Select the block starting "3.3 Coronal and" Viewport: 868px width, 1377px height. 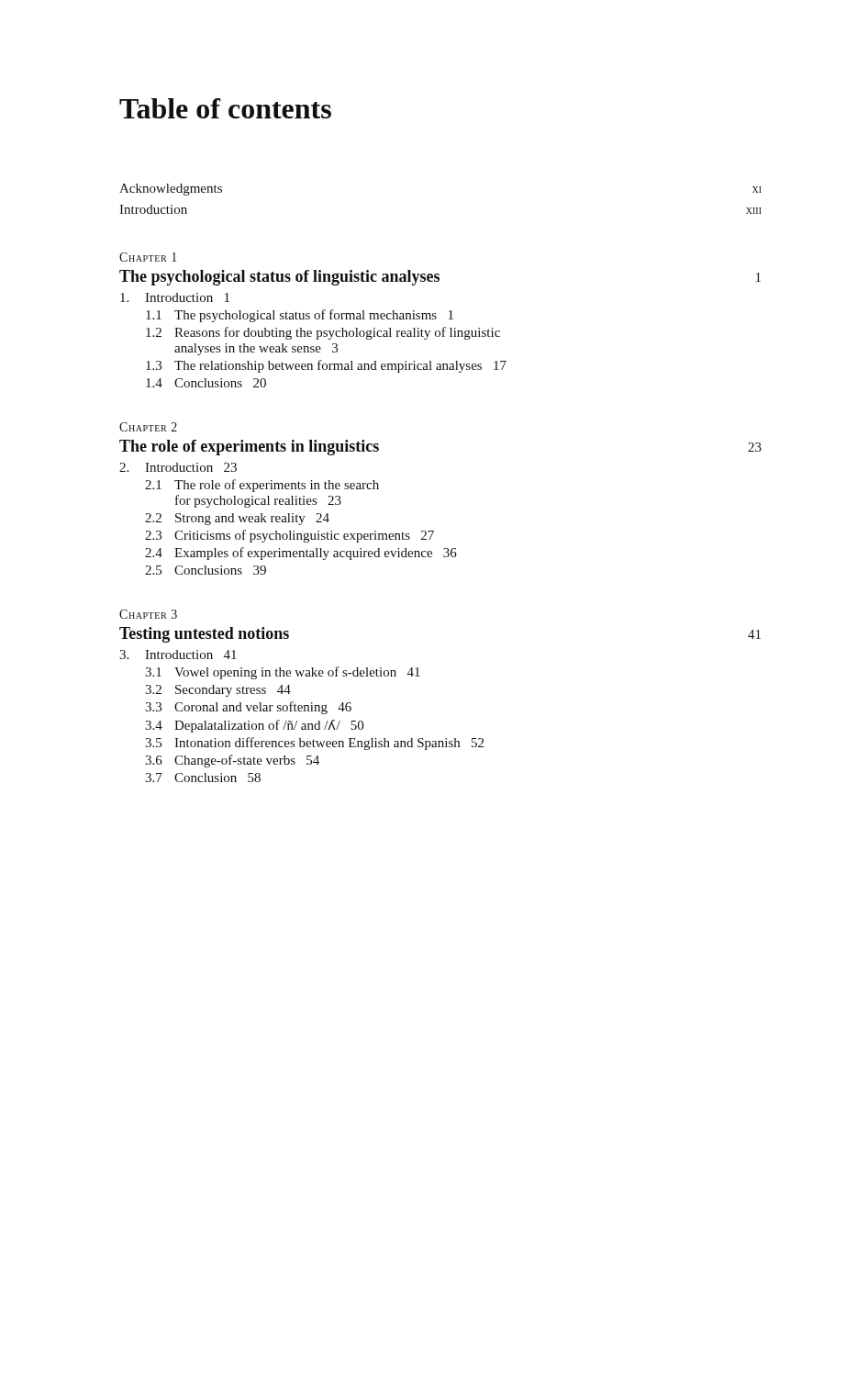pos(248,708)
